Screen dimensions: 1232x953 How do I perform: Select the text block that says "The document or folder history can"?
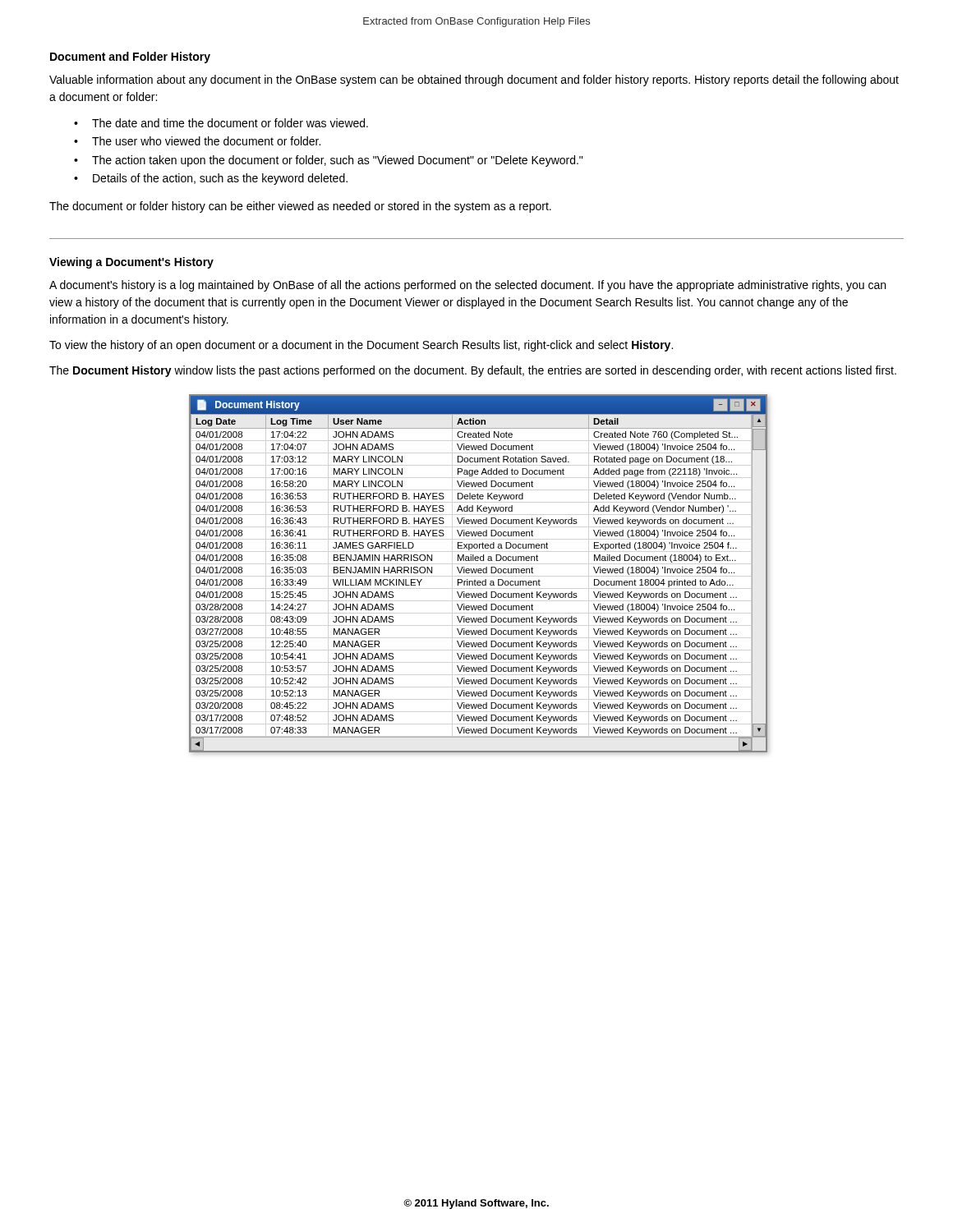coord(301,206)
